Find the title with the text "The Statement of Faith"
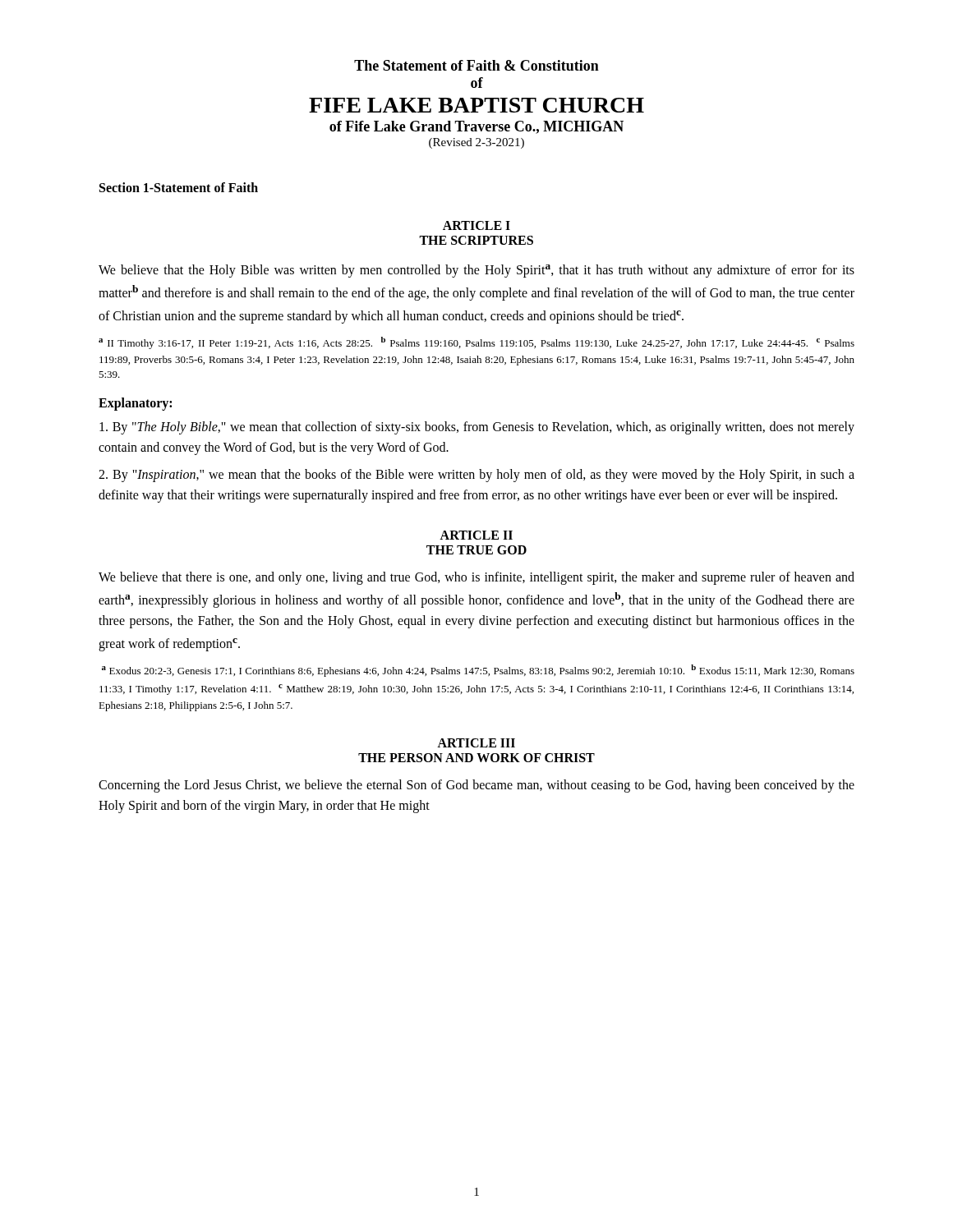This screenshot has height=1232, width=953. click(476, 103)
